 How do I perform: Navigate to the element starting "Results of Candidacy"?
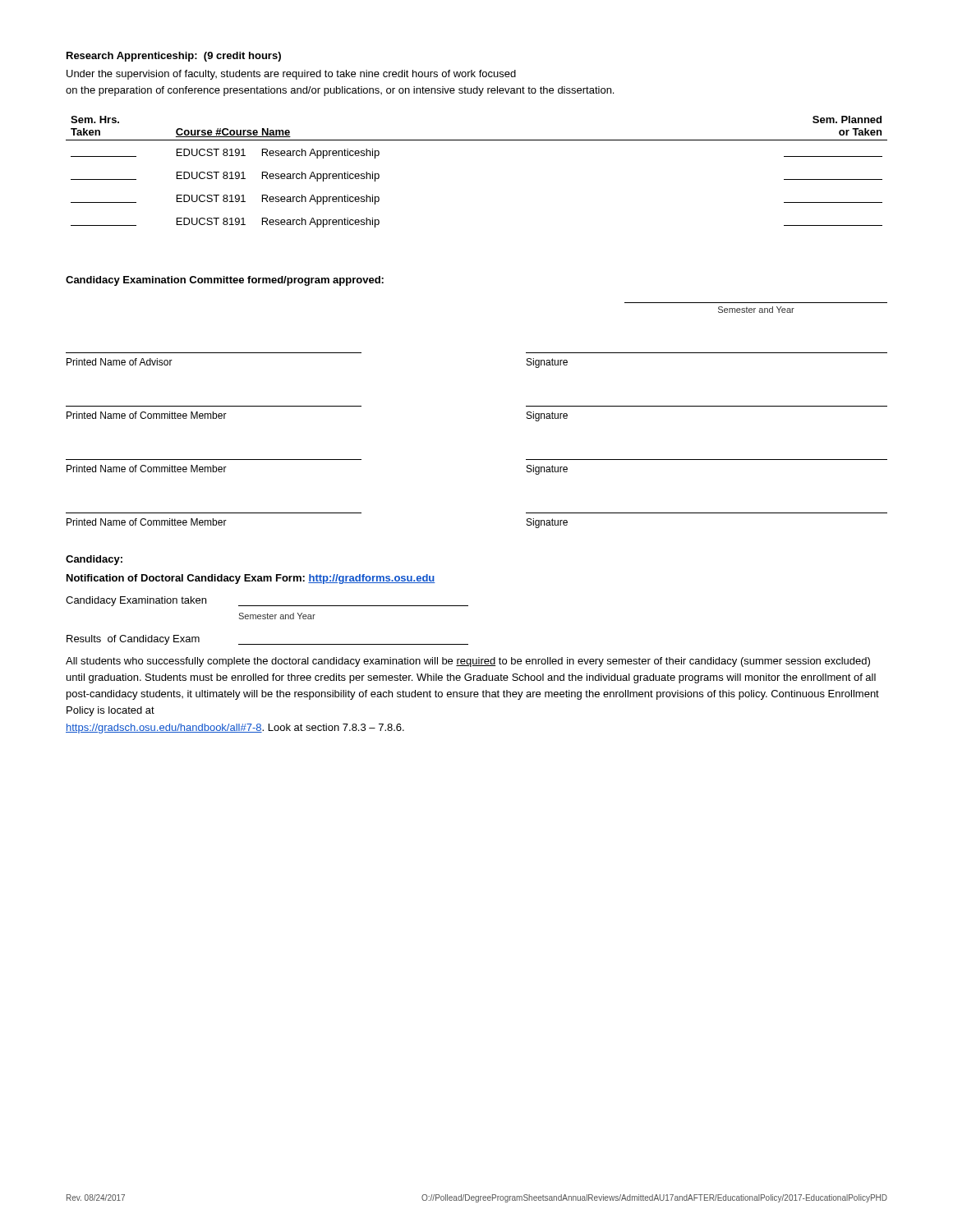[x=267, y=638]
